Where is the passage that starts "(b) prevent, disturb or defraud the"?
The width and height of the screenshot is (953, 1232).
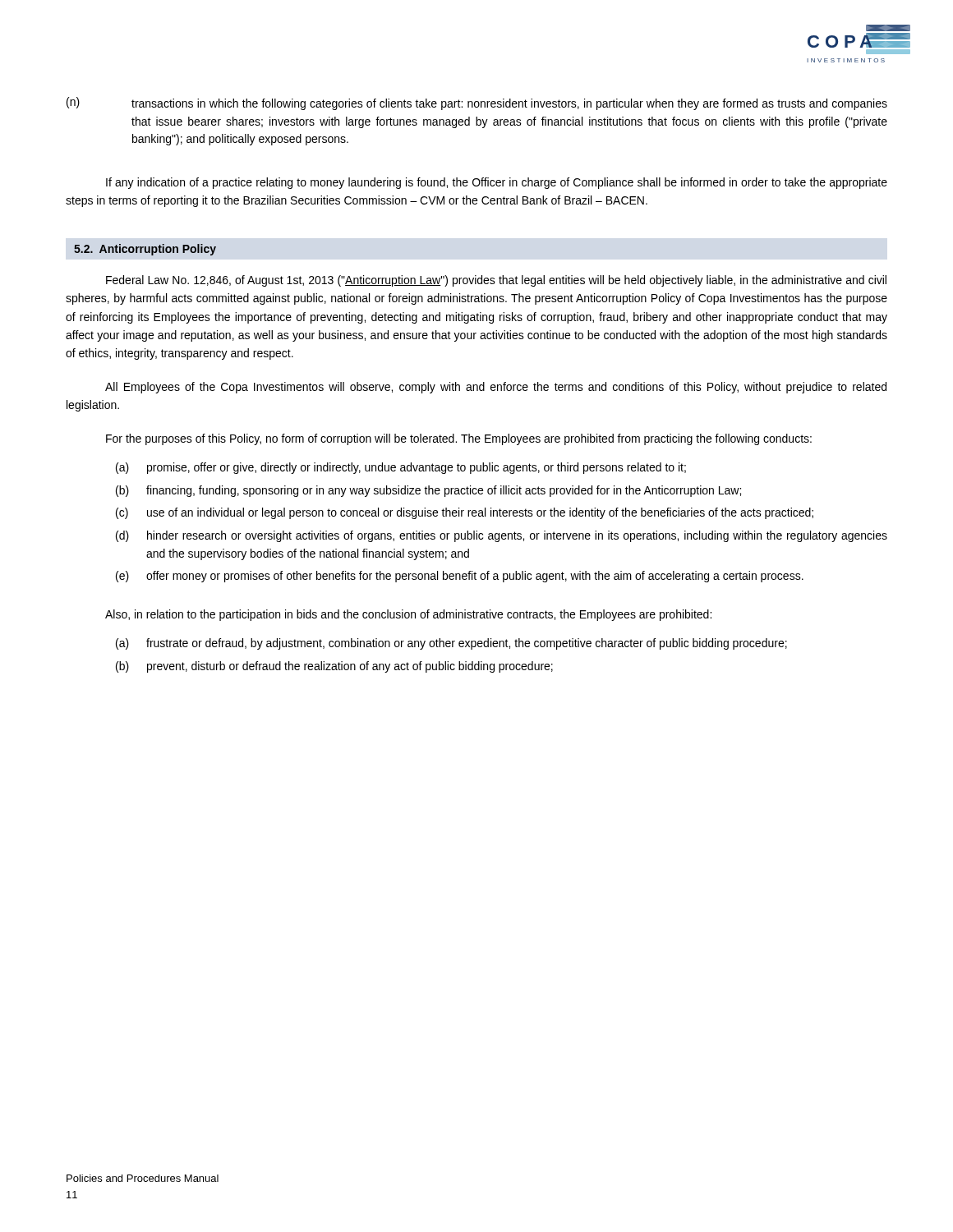pos(476,667)
